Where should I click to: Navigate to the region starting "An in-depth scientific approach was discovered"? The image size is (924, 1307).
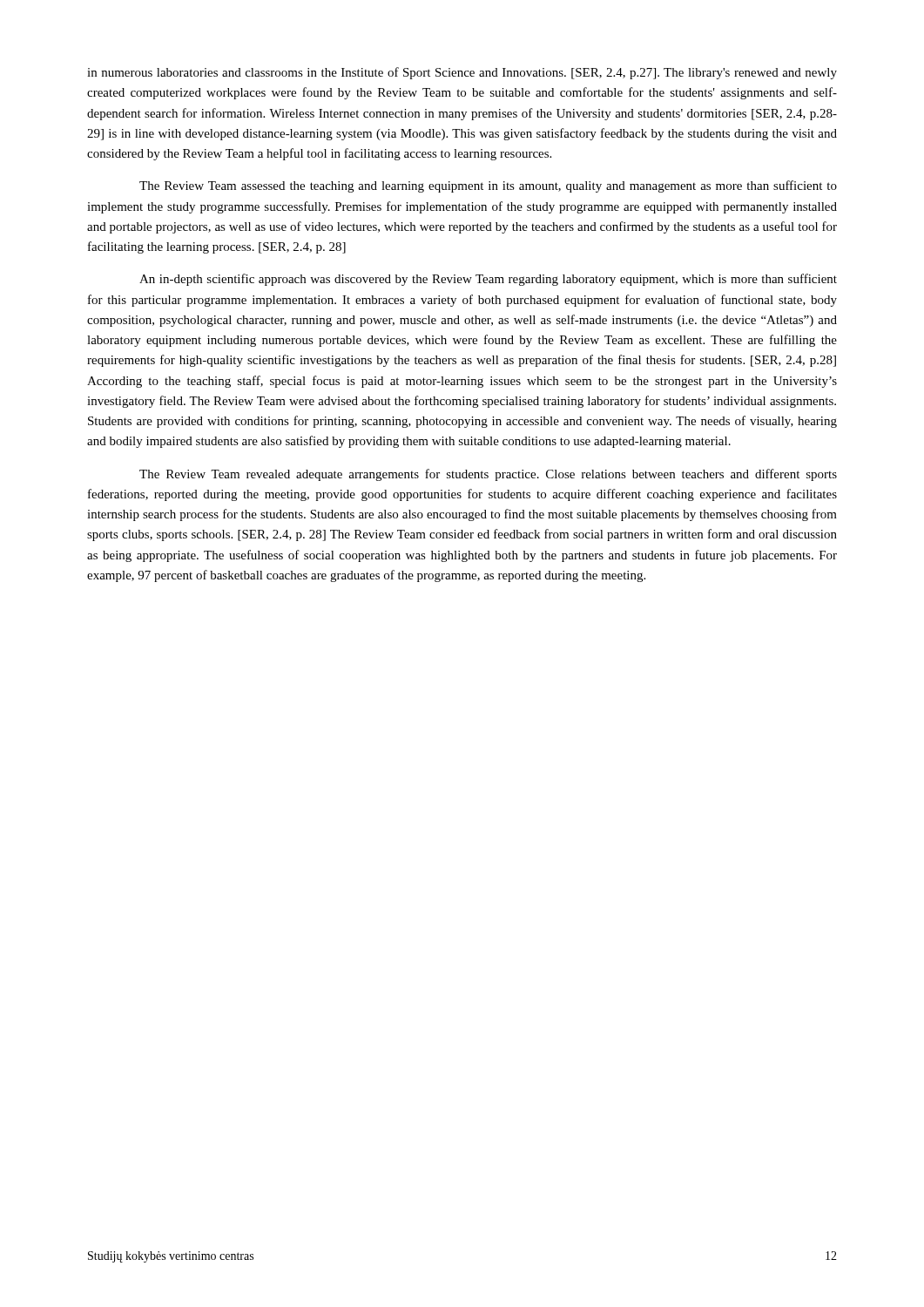(x=462, y=360)
